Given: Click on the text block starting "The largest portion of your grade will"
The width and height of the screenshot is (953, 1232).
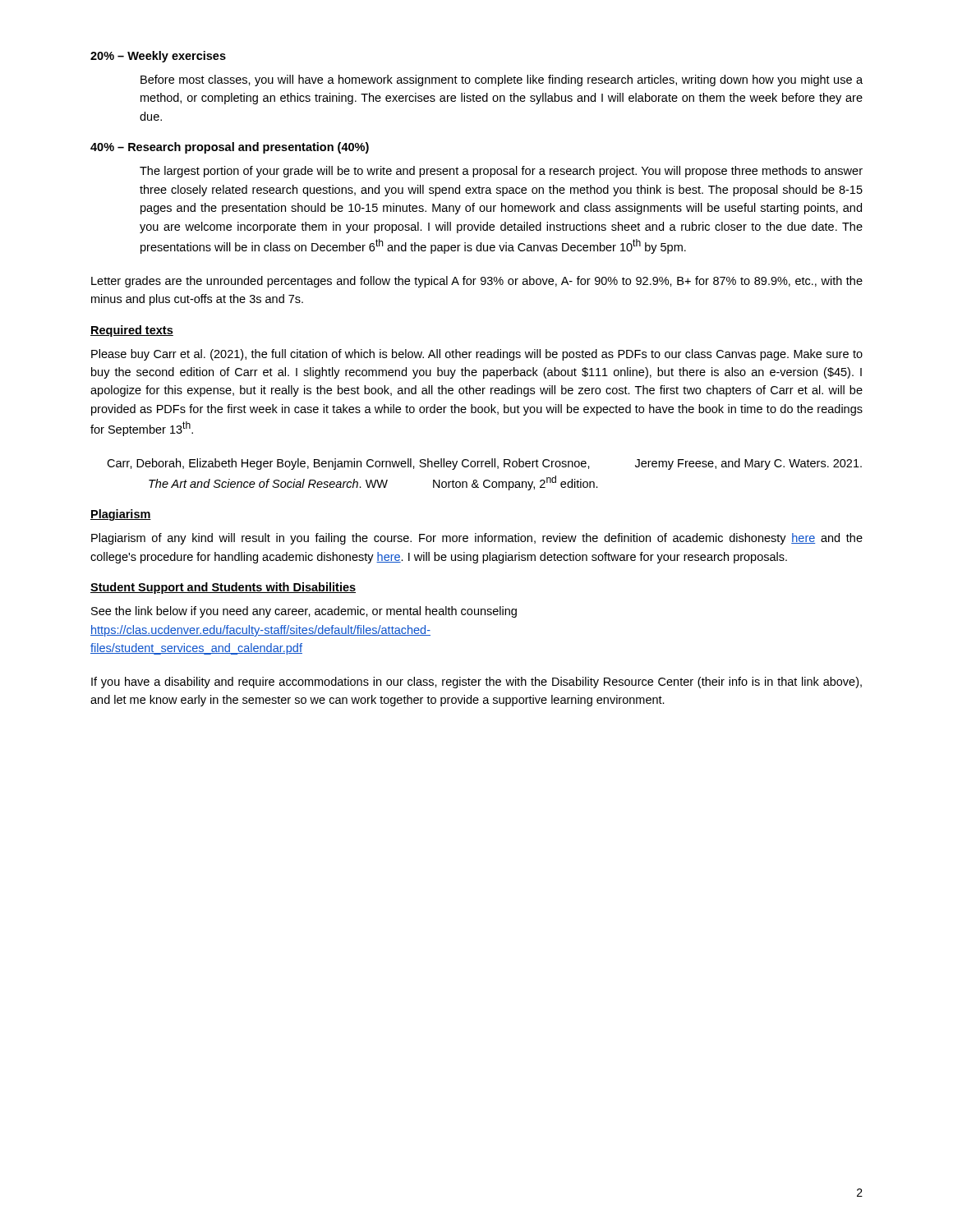Looking at the screenshot, I should pos(501,209).
